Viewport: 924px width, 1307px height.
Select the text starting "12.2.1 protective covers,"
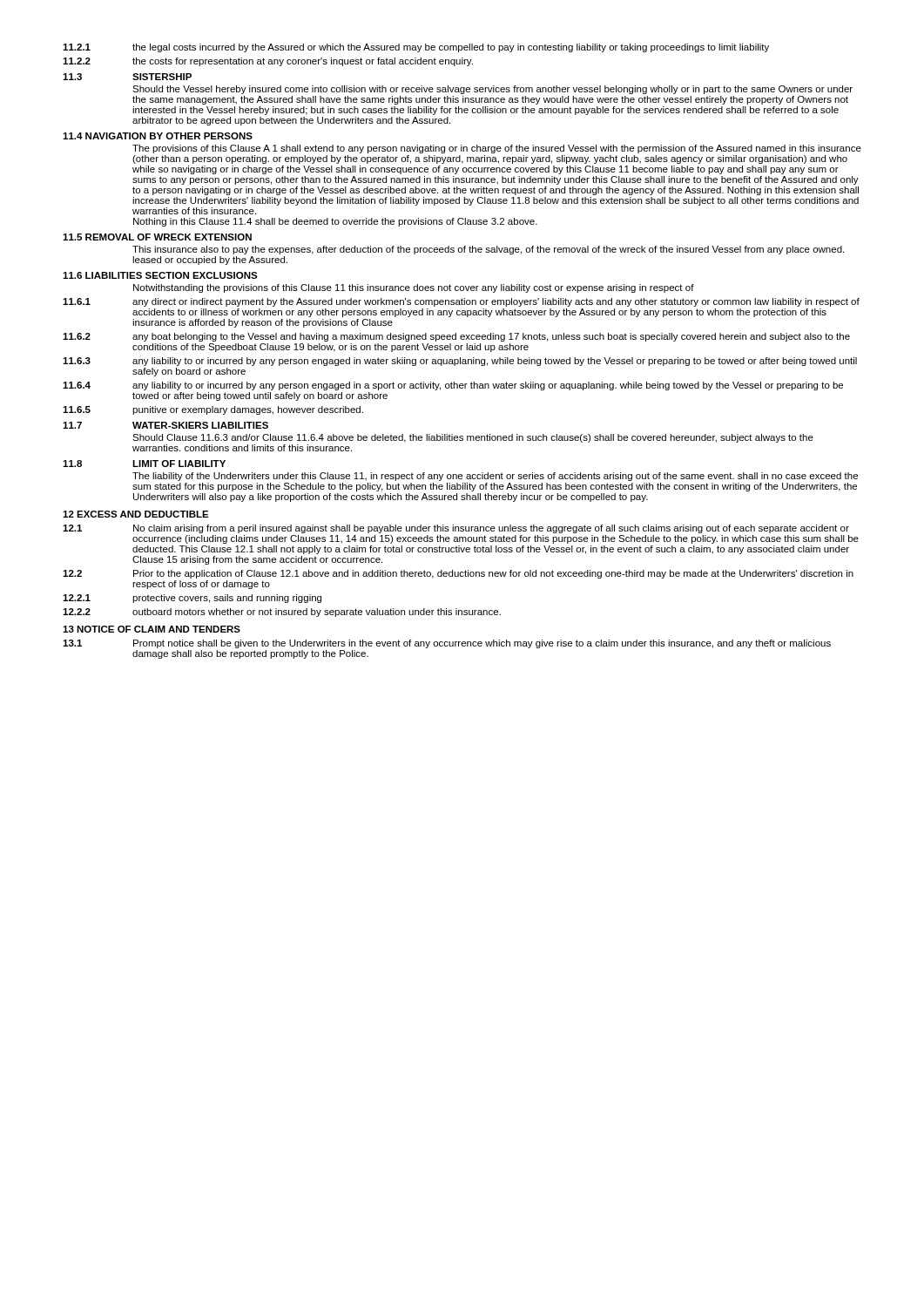click(x=462, y=598)
